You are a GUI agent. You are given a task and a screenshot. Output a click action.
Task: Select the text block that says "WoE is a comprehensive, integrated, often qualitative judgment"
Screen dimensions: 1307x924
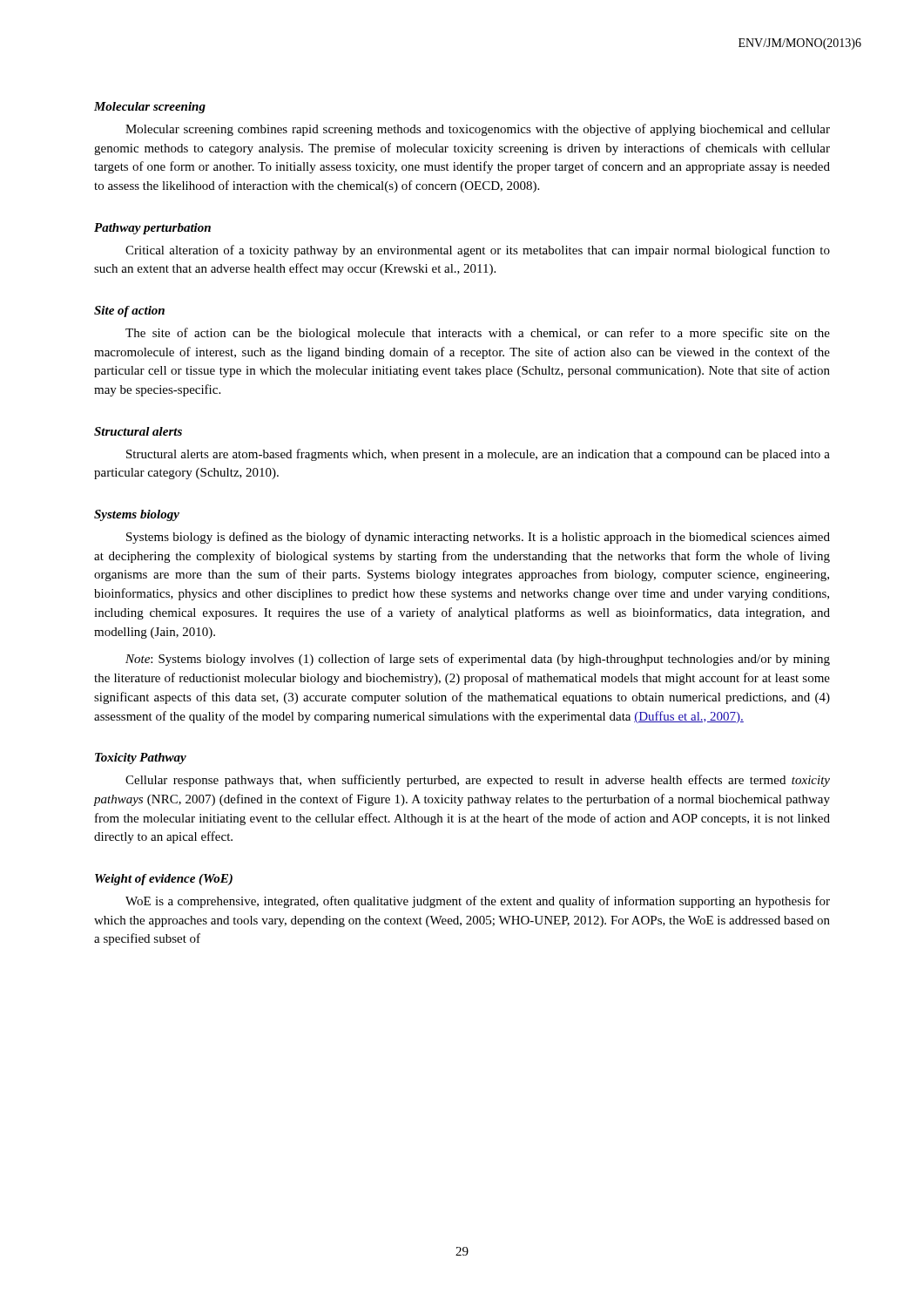point(462,920)
